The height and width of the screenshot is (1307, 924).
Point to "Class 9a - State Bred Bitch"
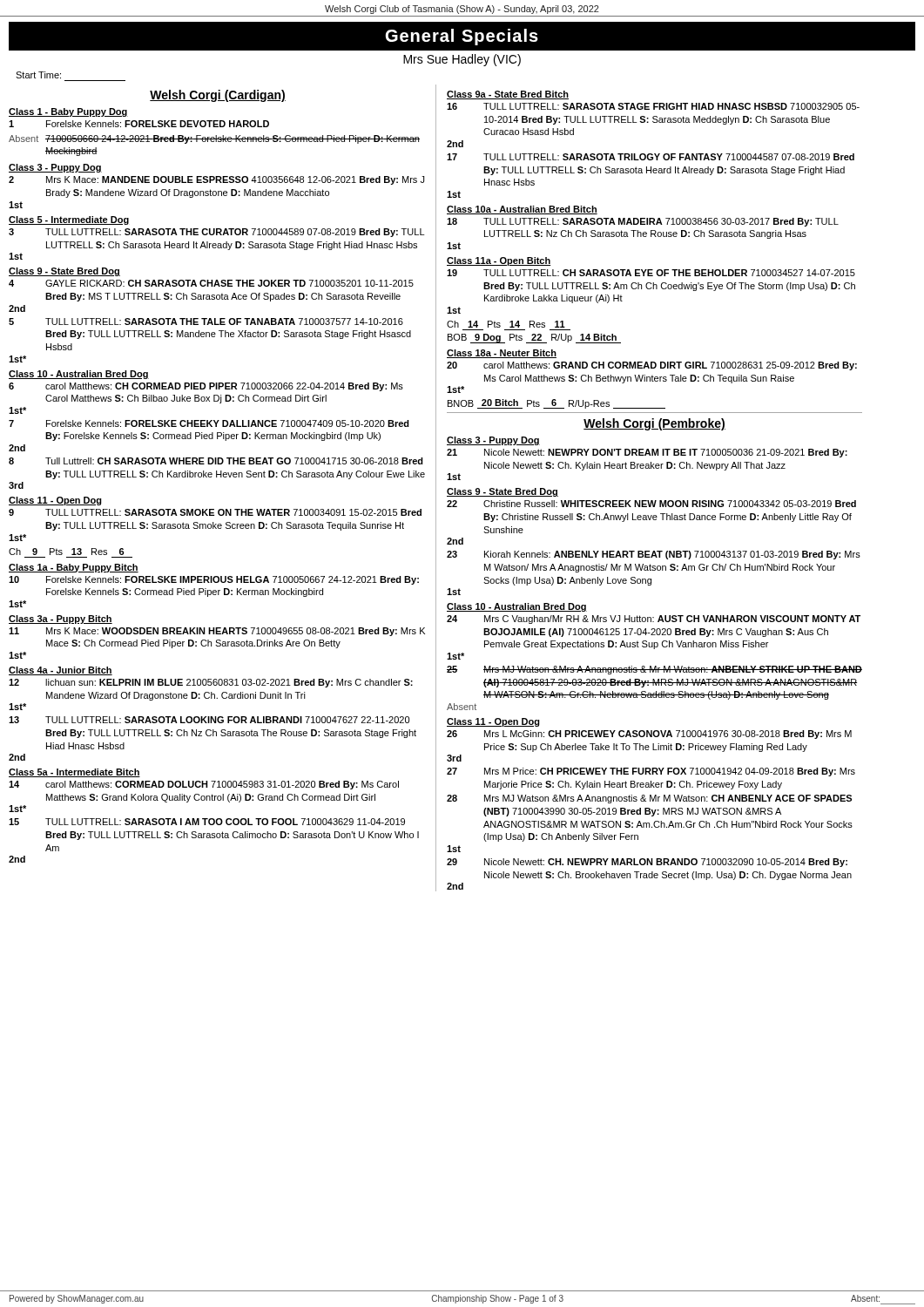click(508, 94)
